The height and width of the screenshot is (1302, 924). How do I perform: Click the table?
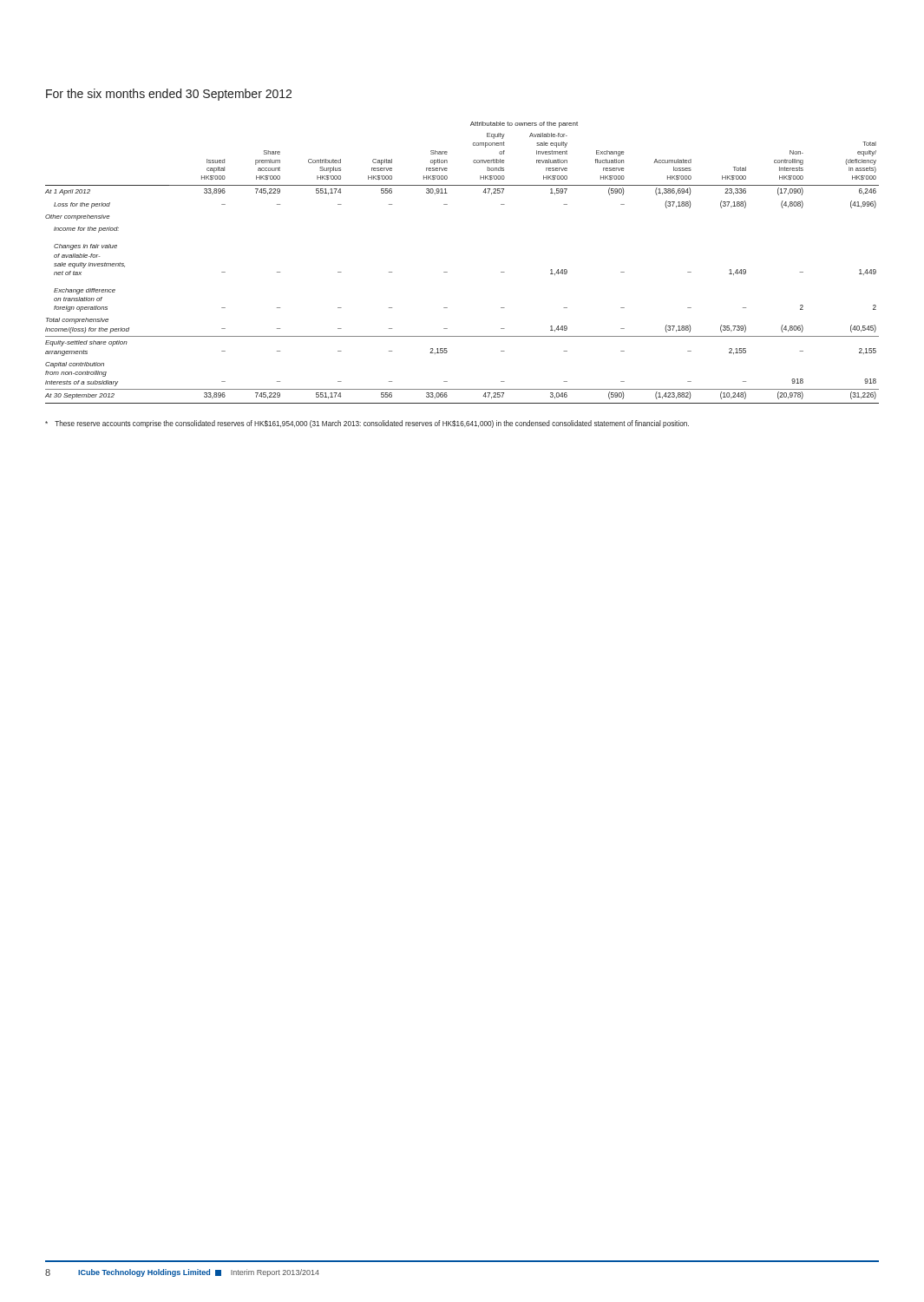point(462,261)
